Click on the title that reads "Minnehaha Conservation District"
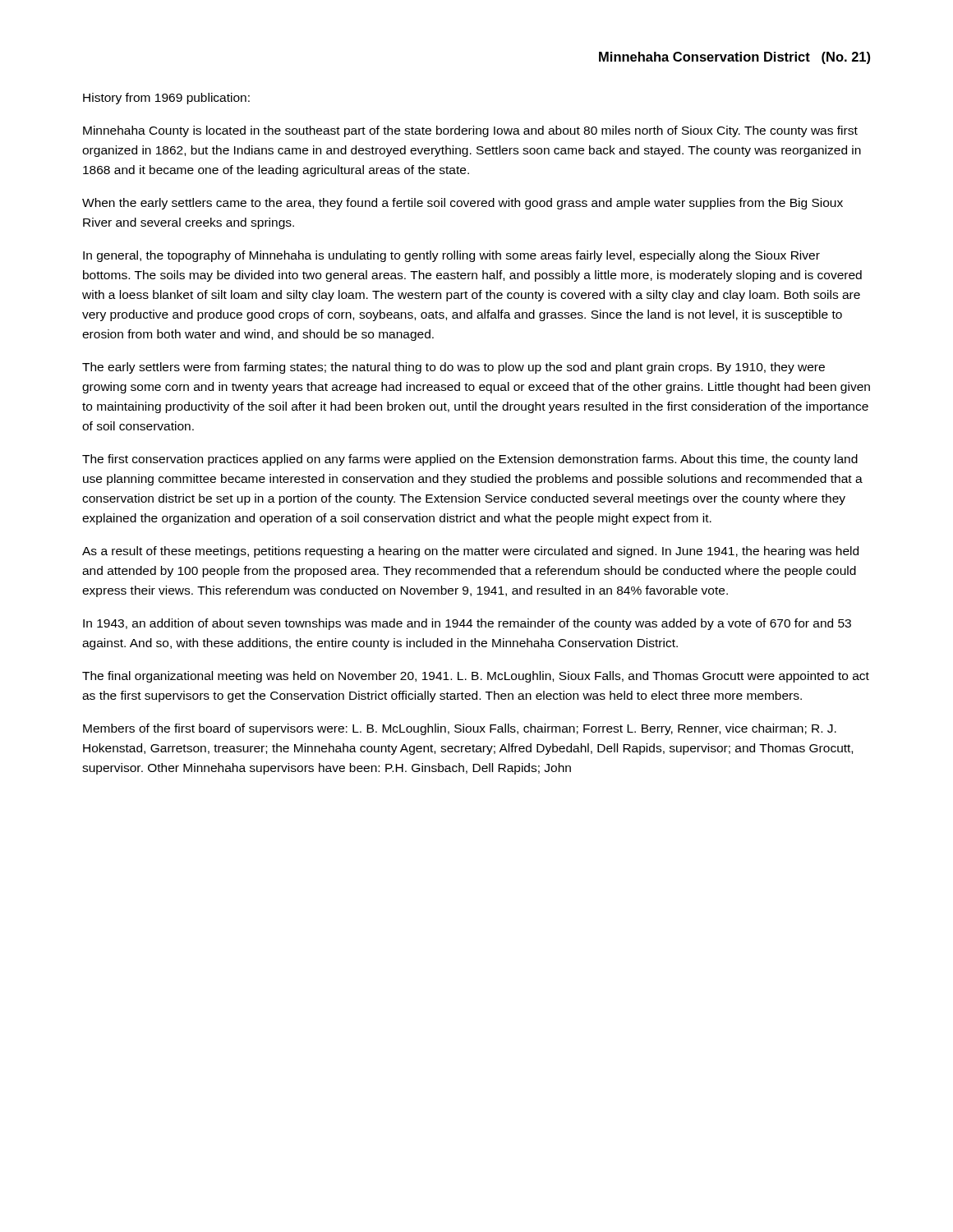Viewport: 953px width, 1232px height. [735, 57]
